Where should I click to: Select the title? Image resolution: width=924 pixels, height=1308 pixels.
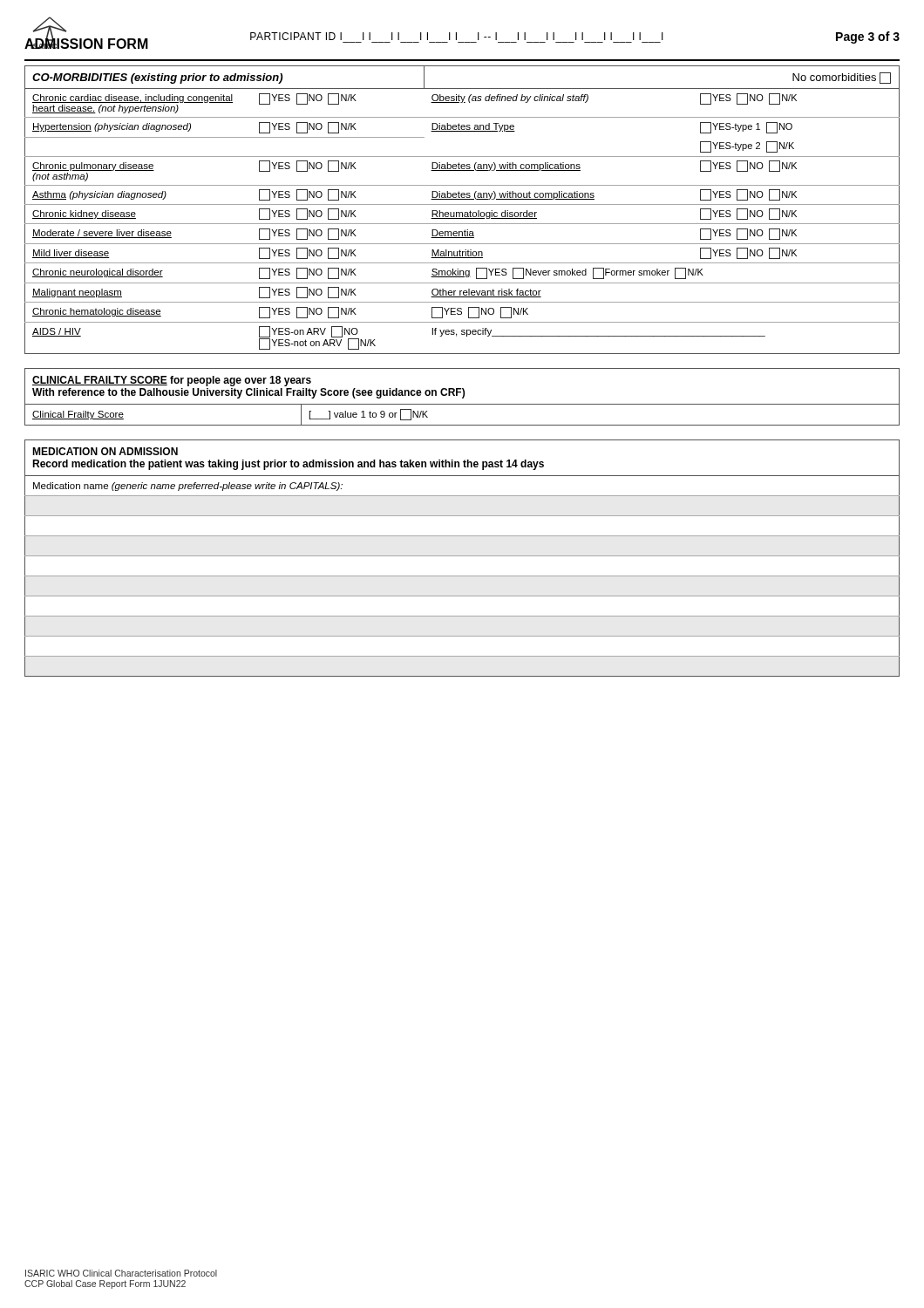(x=86, y=44)
